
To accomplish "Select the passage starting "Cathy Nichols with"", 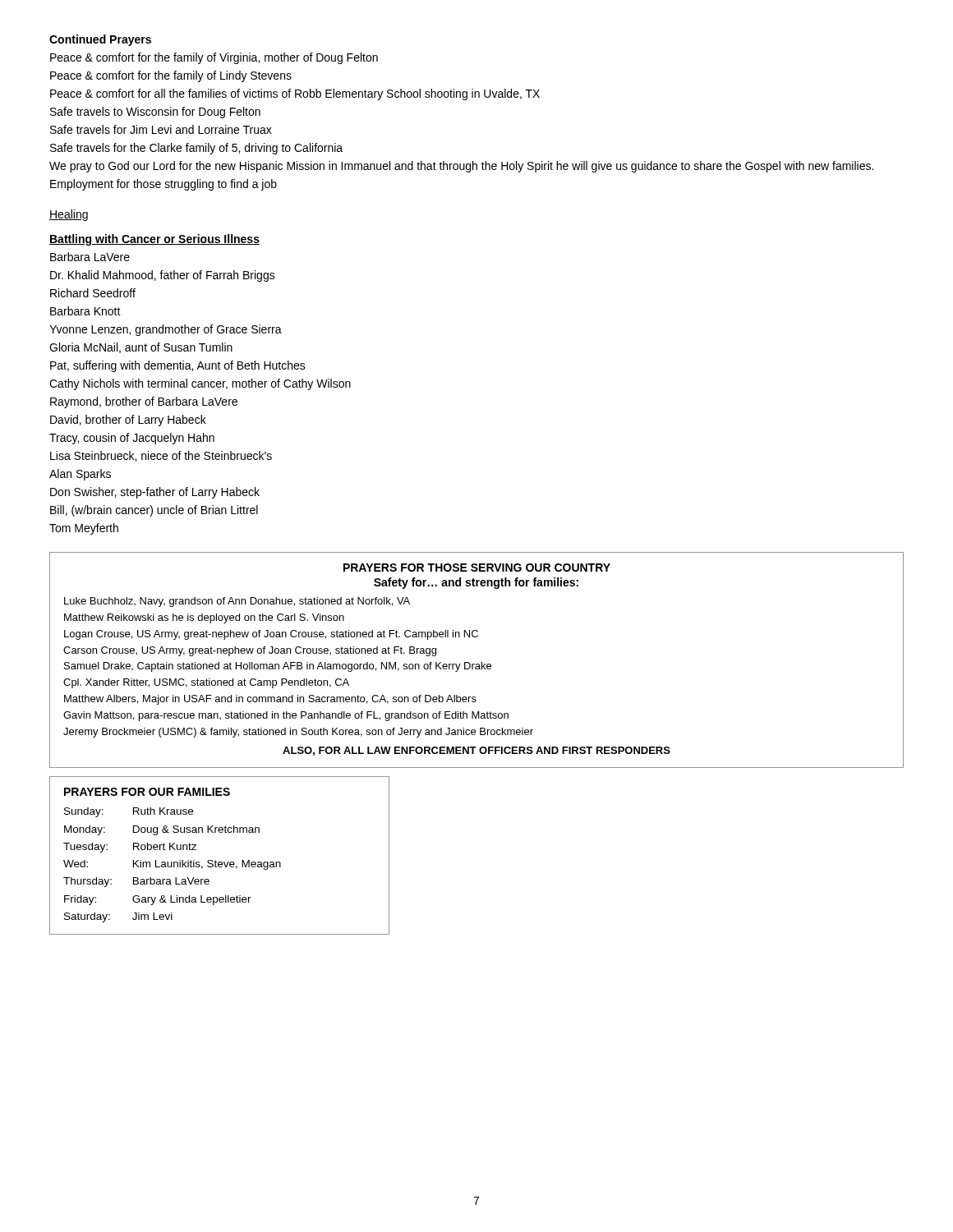I will (200, 384).
